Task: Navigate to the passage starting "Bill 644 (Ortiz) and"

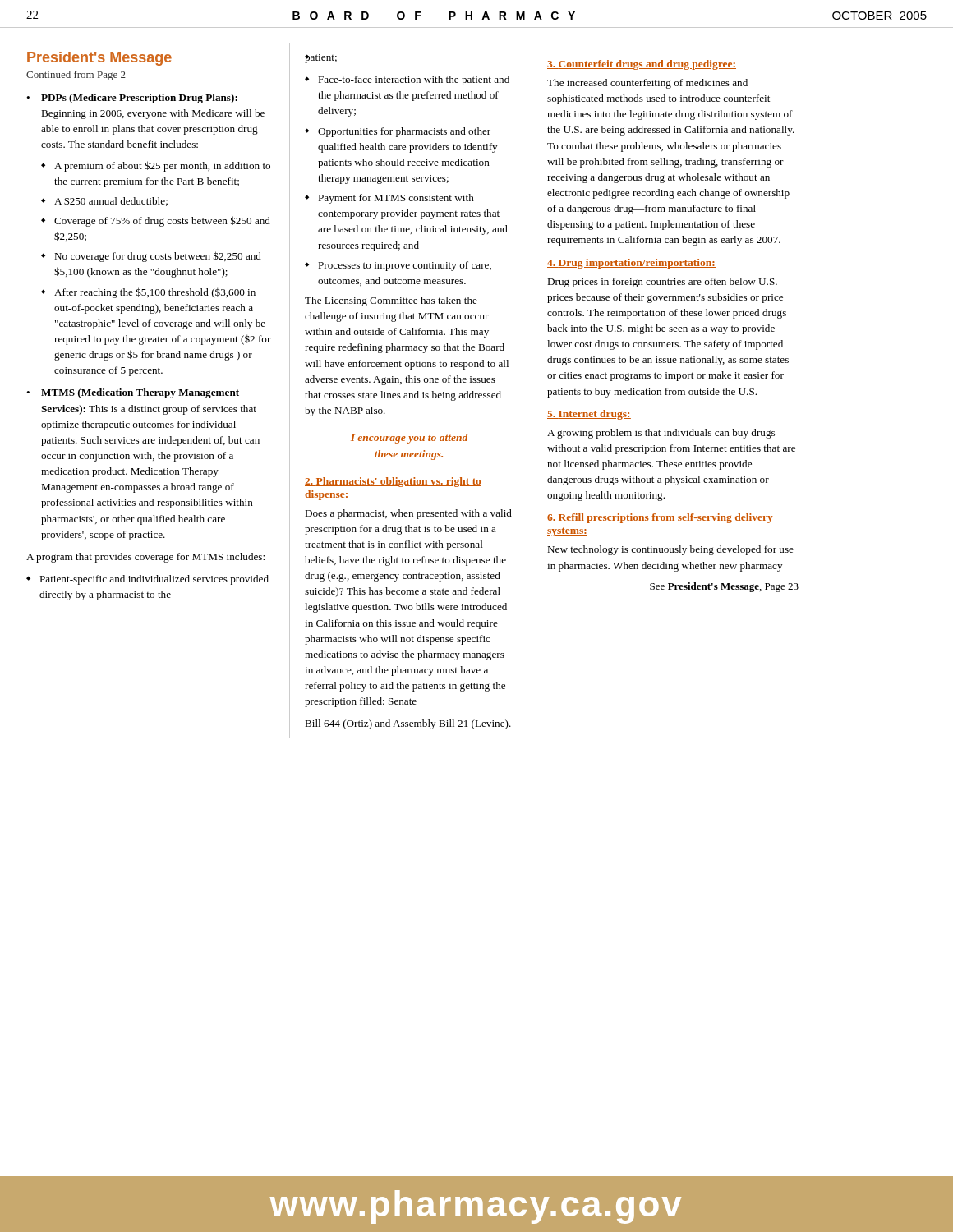Action: pos(408,724)
